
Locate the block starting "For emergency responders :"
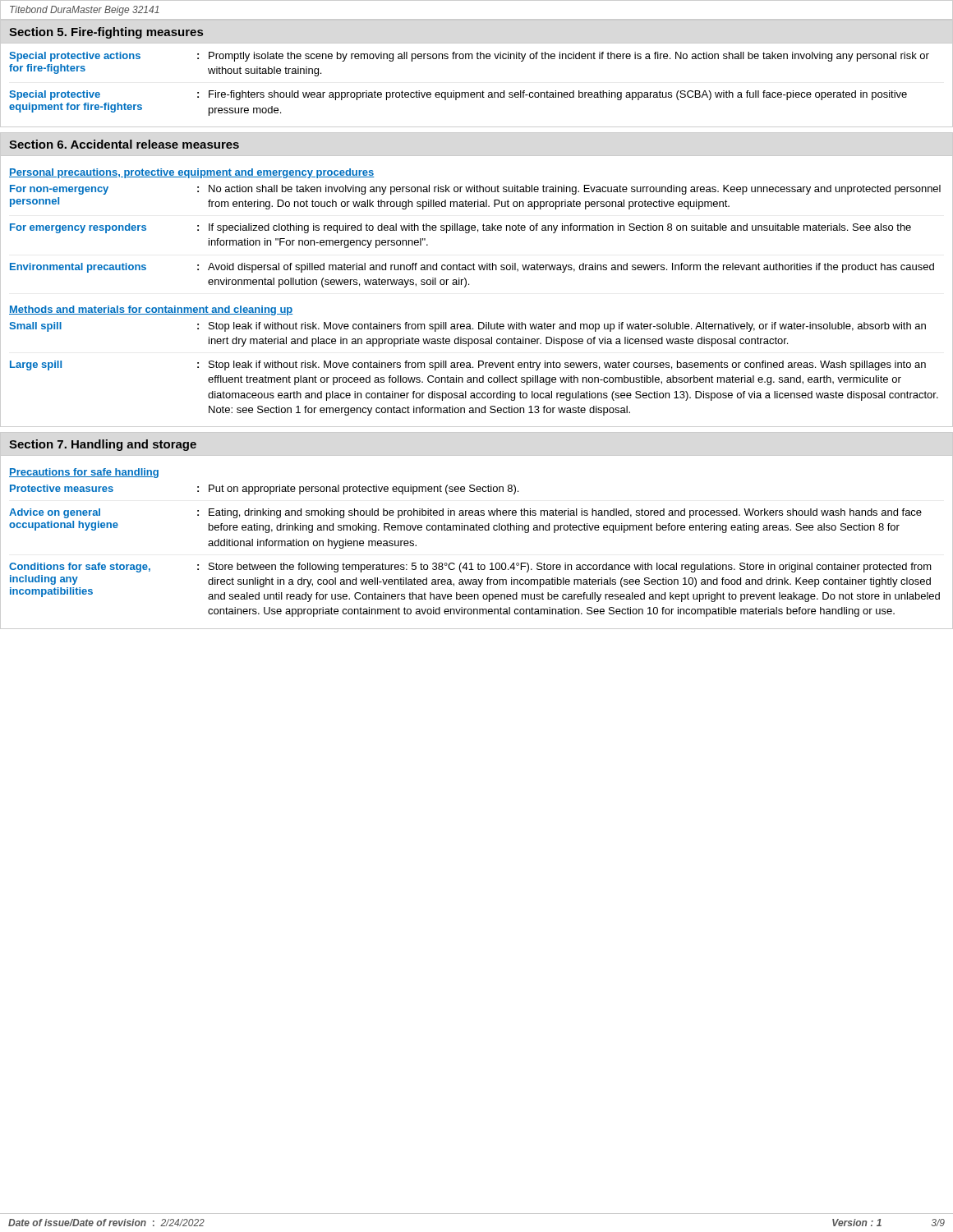click(x=476, y=235)
